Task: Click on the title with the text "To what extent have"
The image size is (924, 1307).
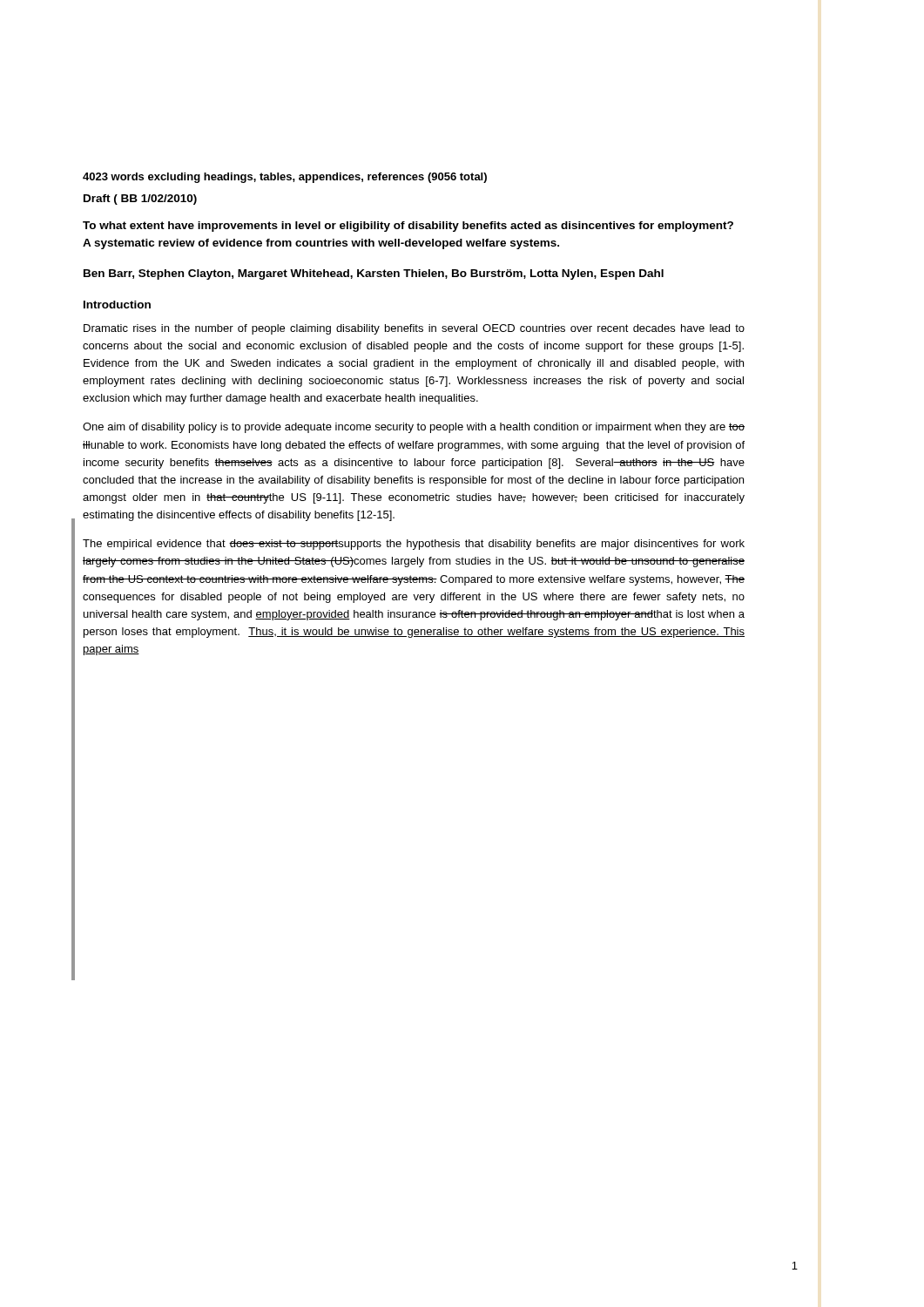Action: click(408, 234)
